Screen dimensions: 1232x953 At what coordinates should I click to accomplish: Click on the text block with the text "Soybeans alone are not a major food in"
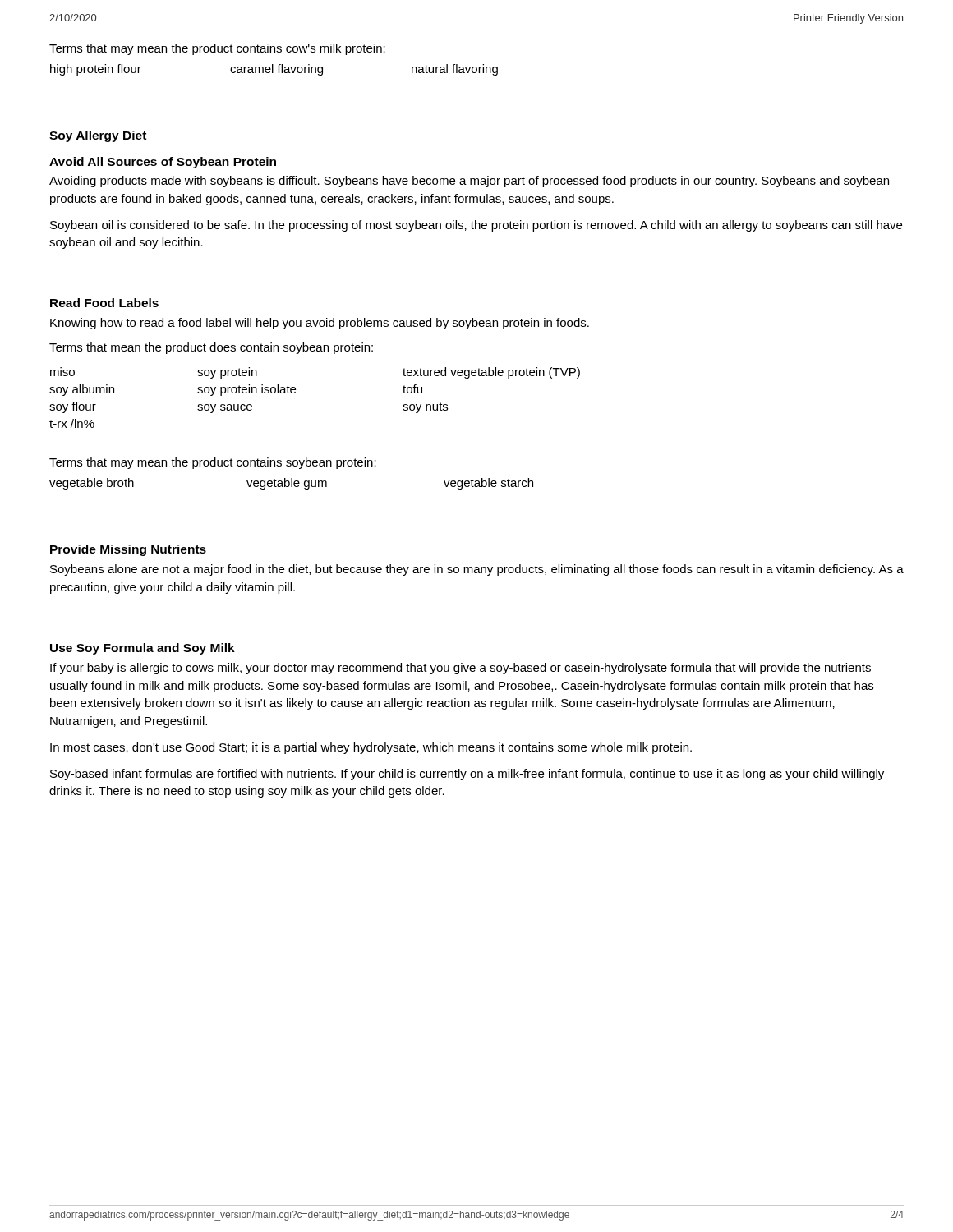tap(476, 578)
